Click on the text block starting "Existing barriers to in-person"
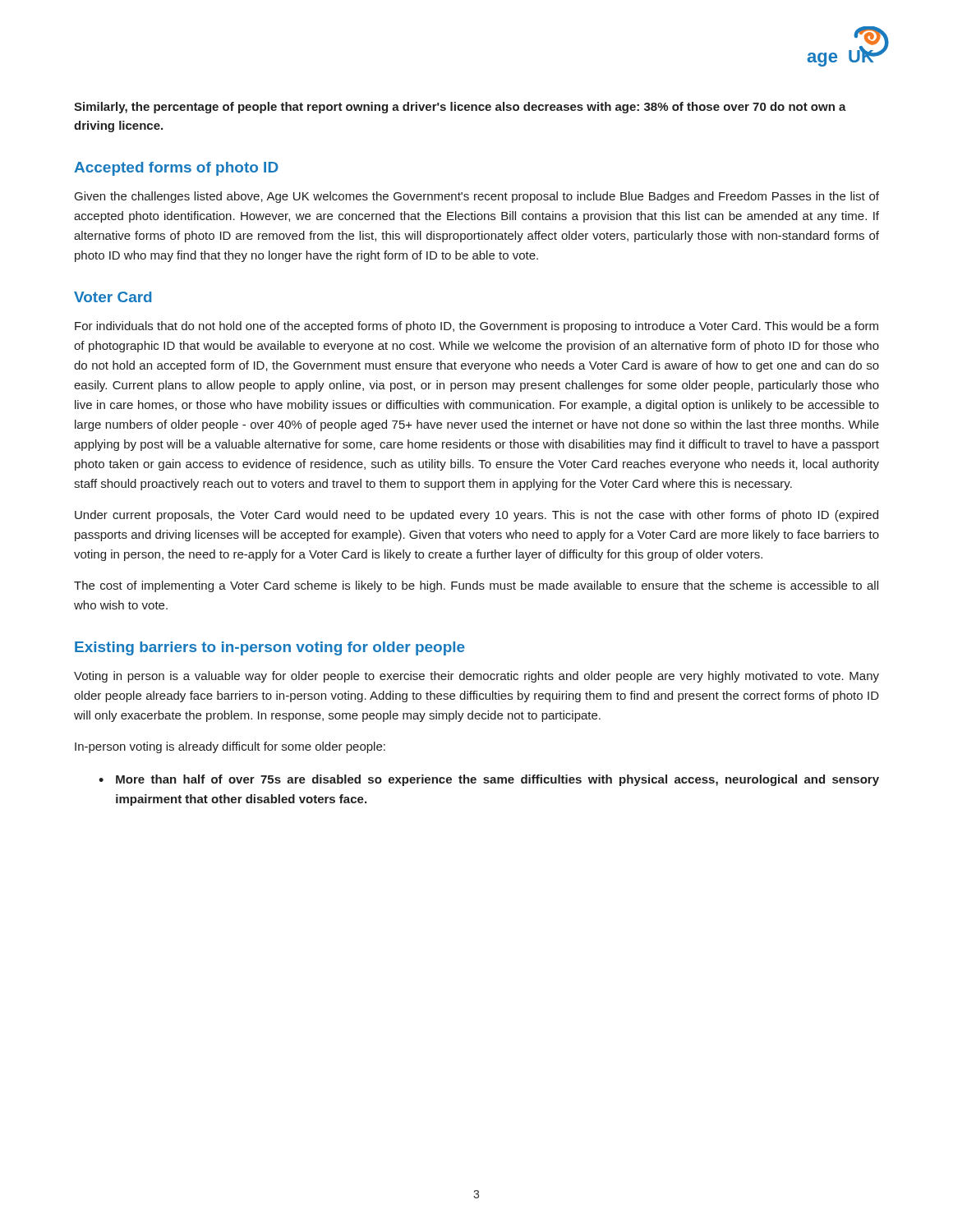Screen dimensions: 1232x953 click(x=270, y=646)
